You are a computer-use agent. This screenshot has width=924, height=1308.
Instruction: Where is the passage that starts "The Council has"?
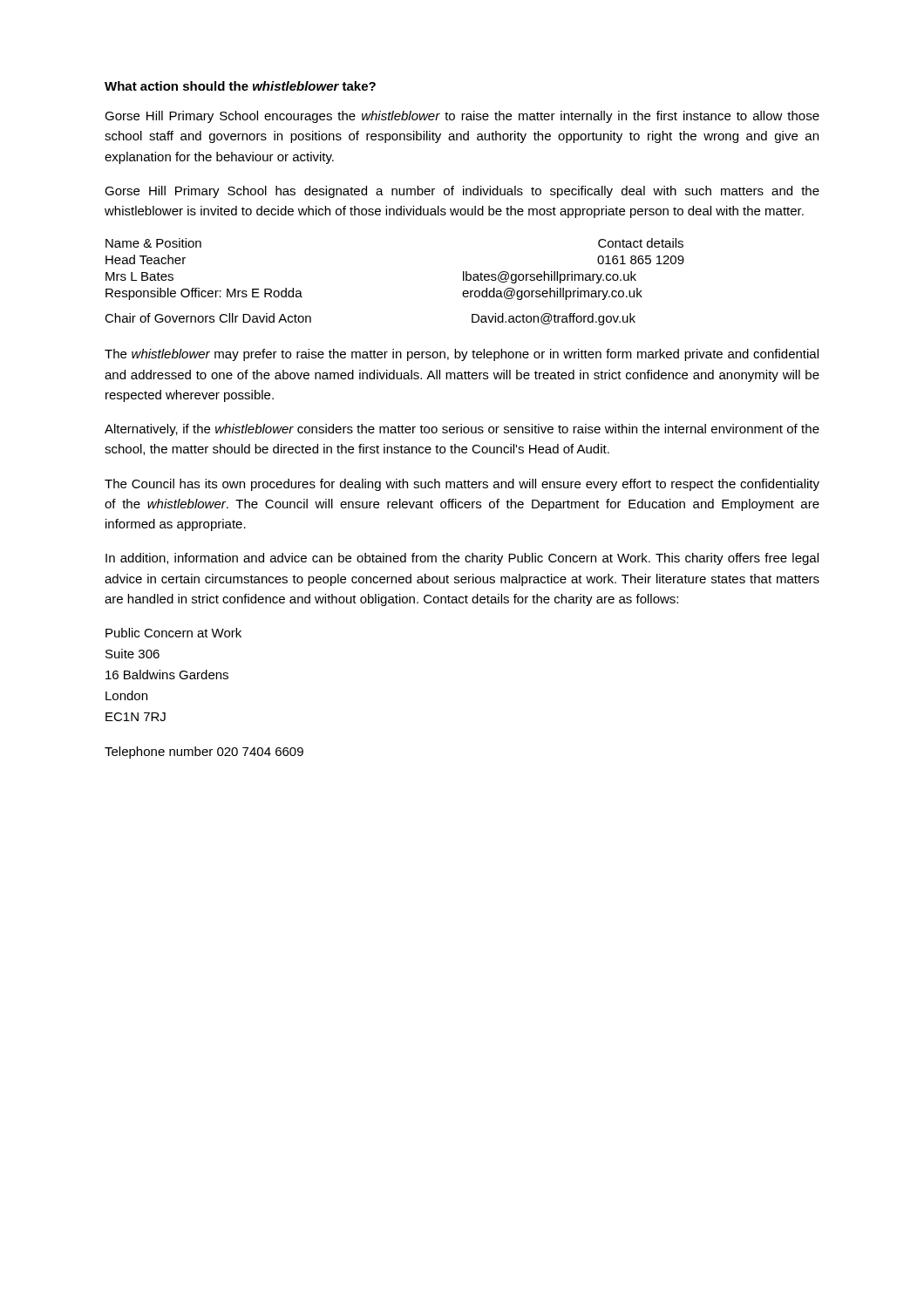click(462, 503)
